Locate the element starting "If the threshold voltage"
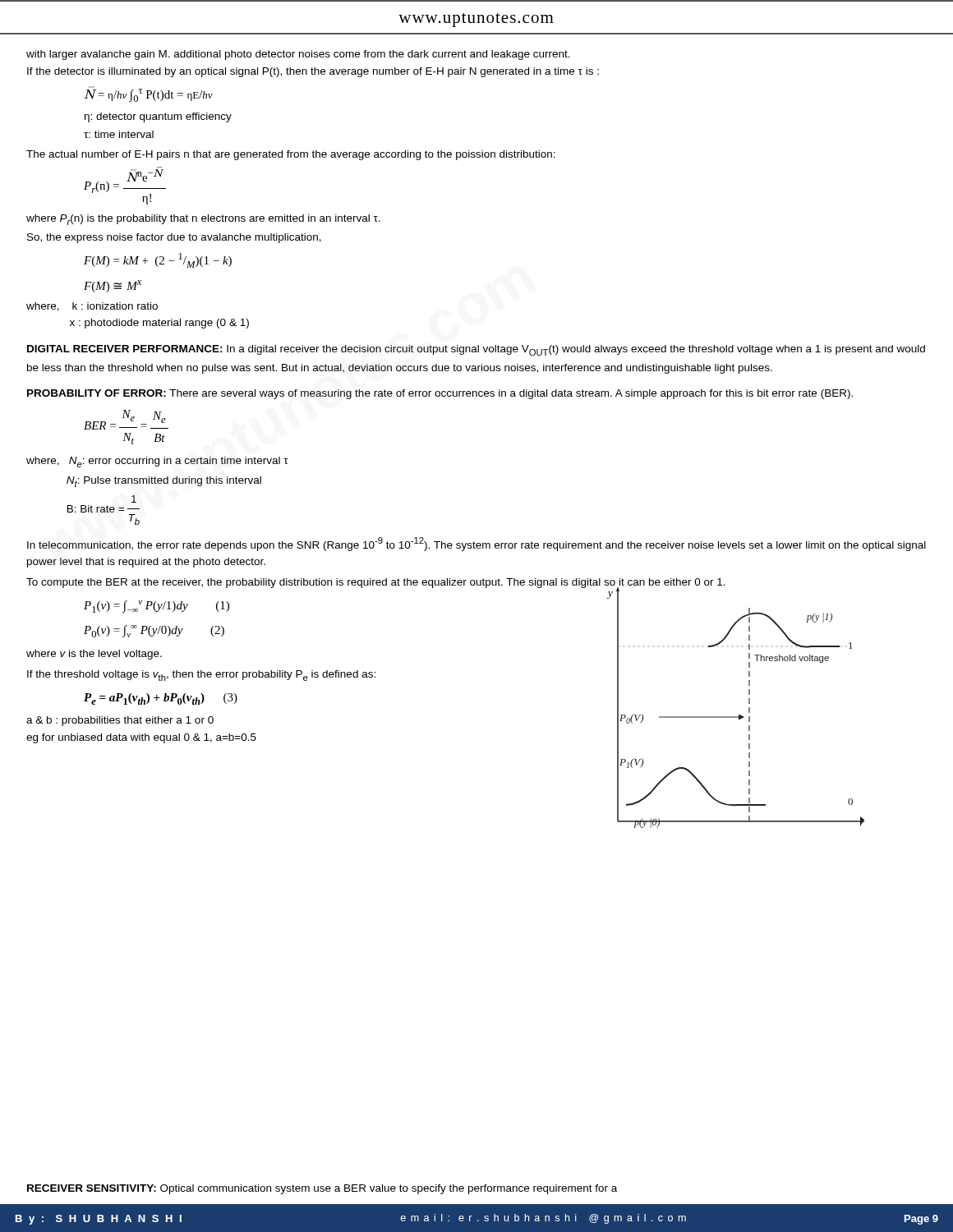The image size is (953, 1232). (x=201, y=675)
